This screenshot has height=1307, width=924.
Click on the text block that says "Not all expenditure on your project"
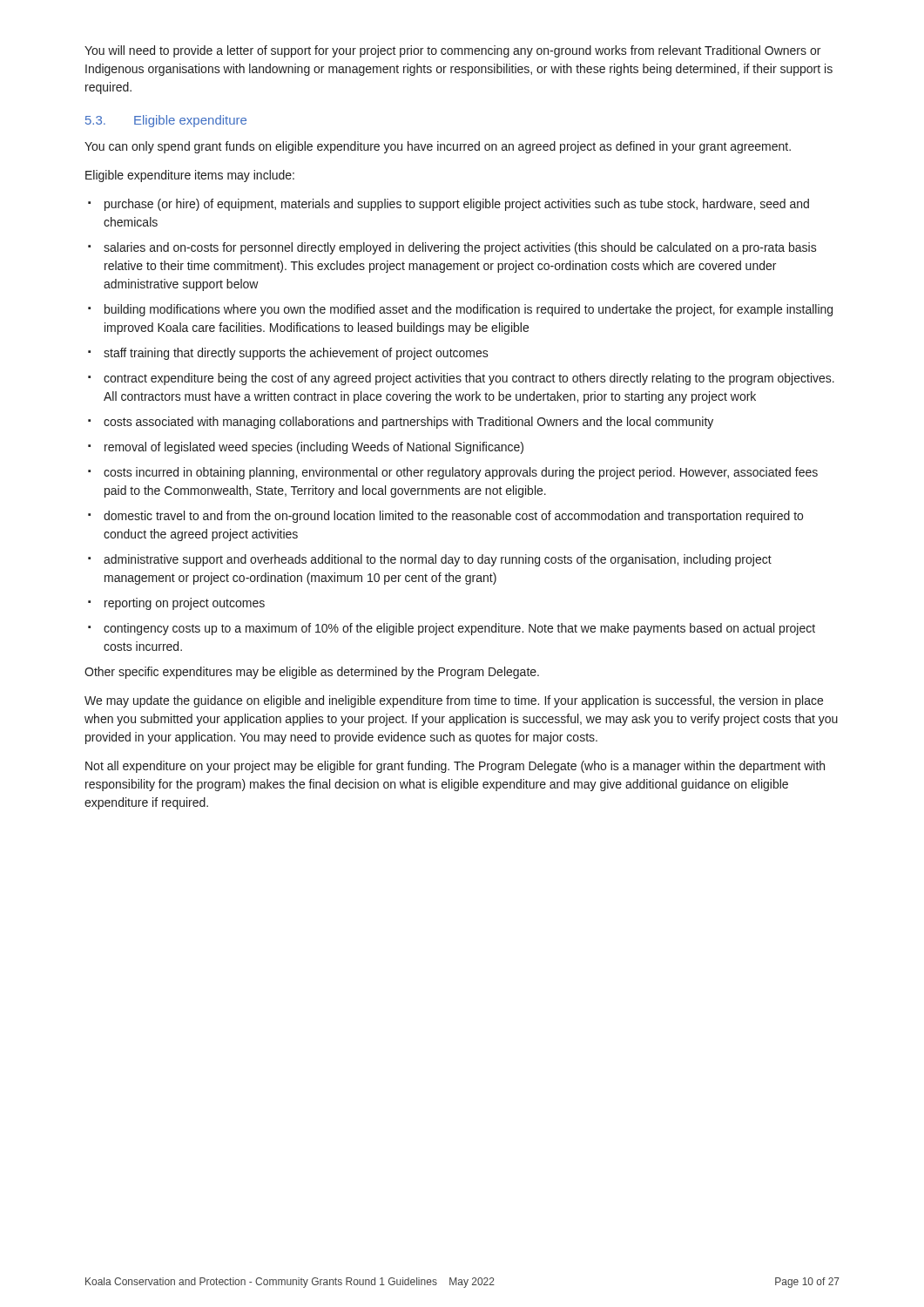coord(462,785)
